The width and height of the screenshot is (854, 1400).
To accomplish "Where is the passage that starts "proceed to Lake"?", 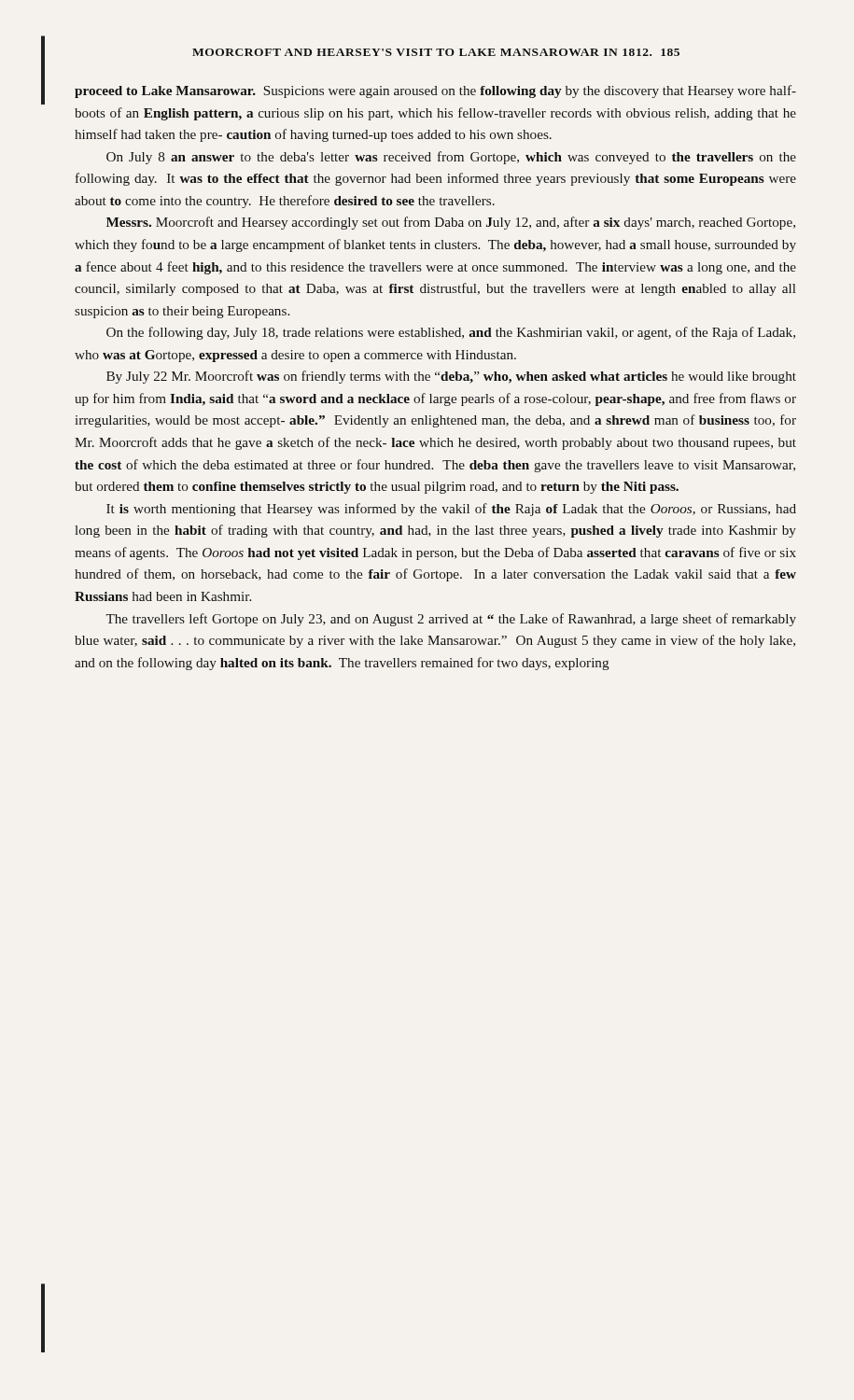I will coord(435,376).
